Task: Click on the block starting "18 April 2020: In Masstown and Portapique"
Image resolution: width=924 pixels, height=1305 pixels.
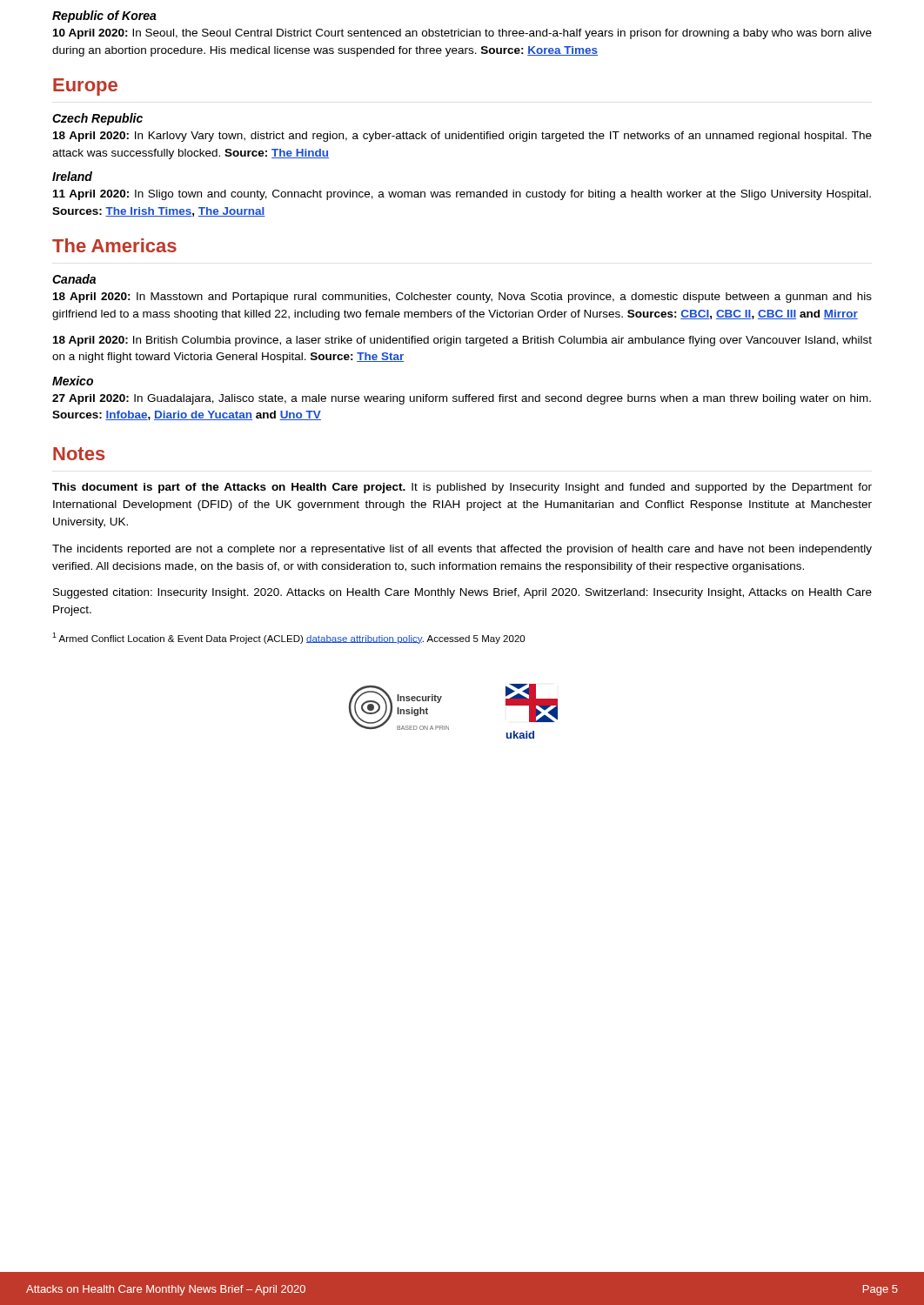Action: (x=462, y=305)
